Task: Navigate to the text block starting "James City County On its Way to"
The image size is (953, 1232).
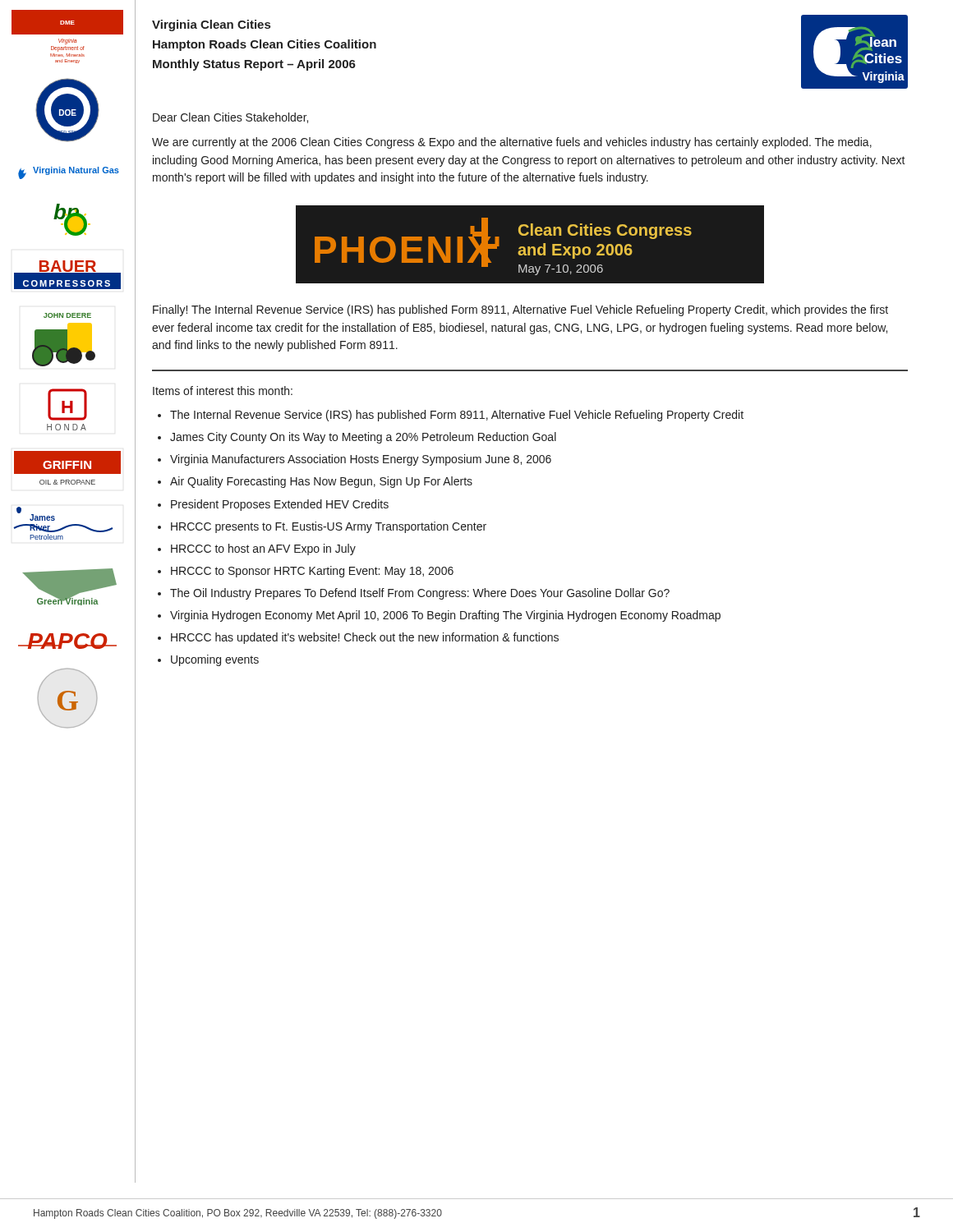Action: (x=363, y=437)
